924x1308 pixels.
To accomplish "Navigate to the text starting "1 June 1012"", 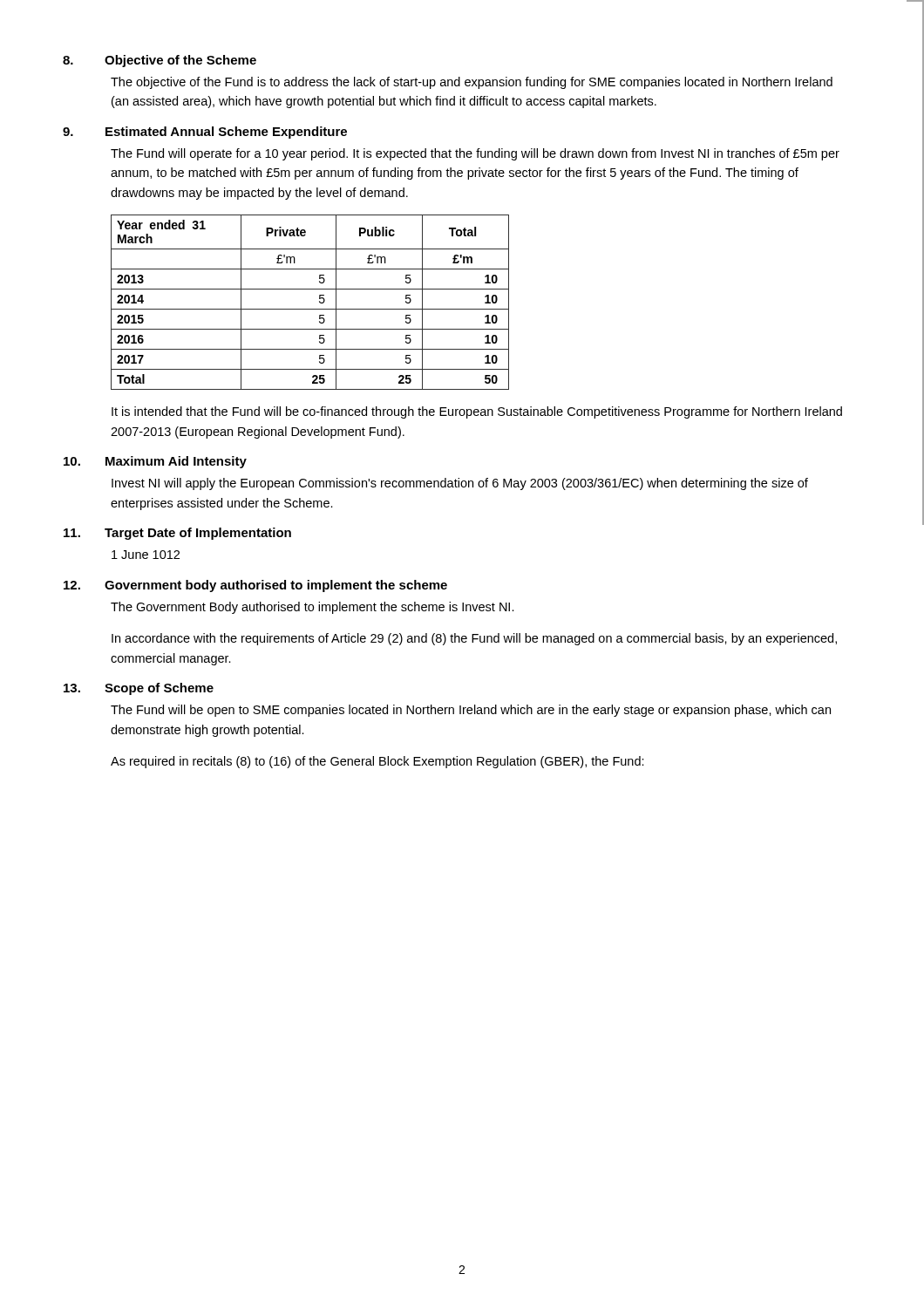I will coord(145,555).
